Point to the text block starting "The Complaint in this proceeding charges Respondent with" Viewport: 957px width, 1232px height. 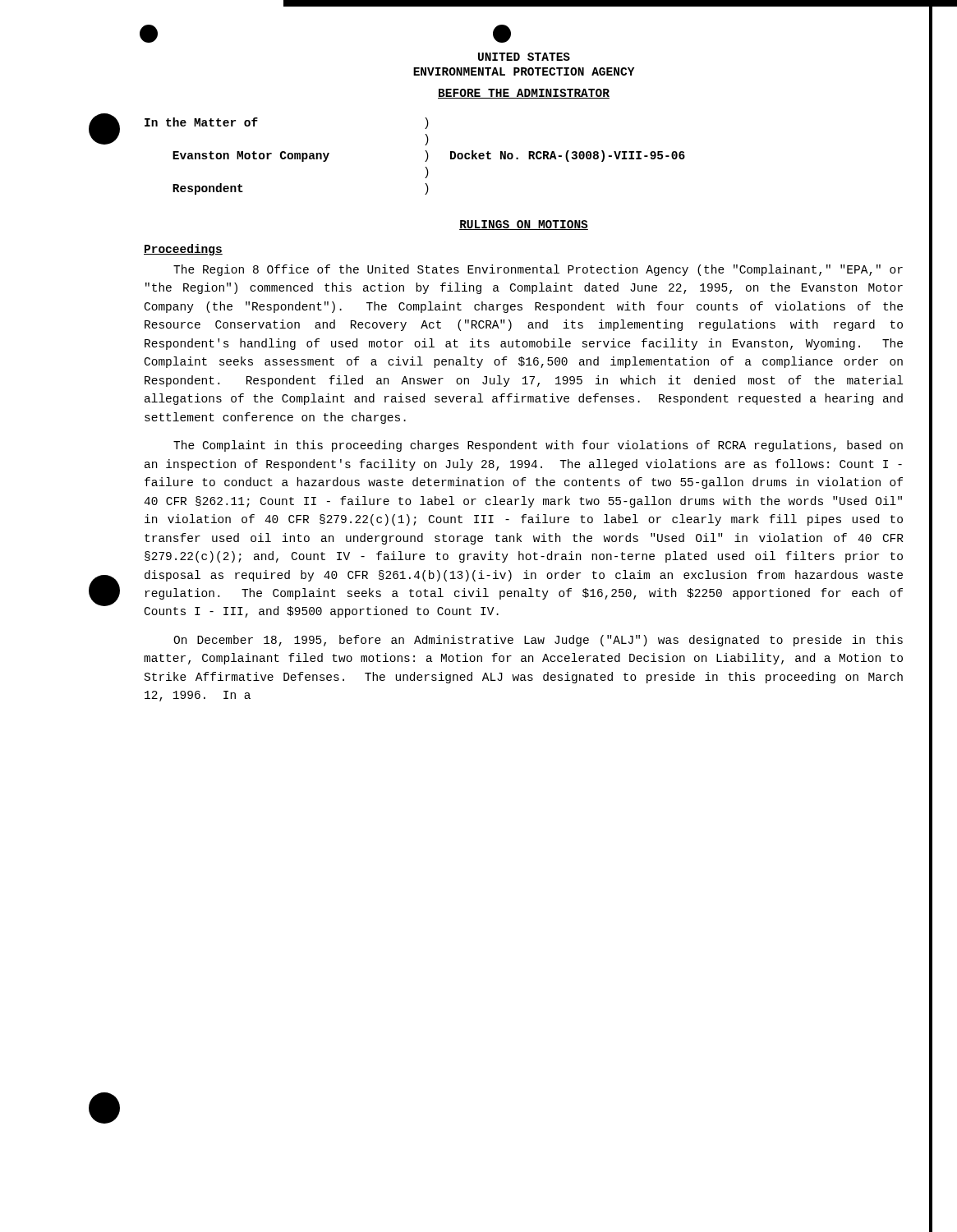(x=524, y=529)
